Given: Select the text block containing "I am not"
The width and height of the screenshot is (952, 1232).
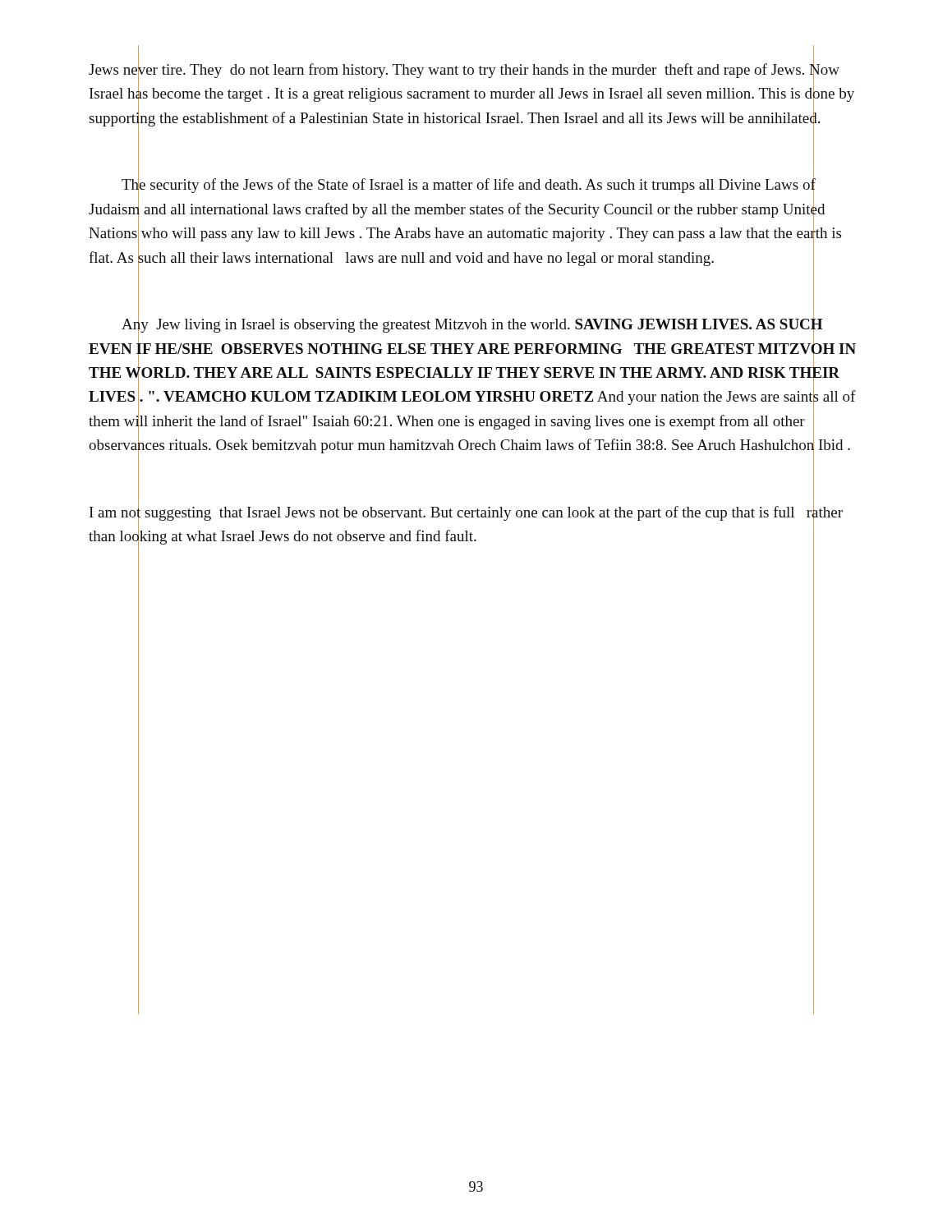Looking at the screenshot, I should pyautogui.click(x=466, y=524).
